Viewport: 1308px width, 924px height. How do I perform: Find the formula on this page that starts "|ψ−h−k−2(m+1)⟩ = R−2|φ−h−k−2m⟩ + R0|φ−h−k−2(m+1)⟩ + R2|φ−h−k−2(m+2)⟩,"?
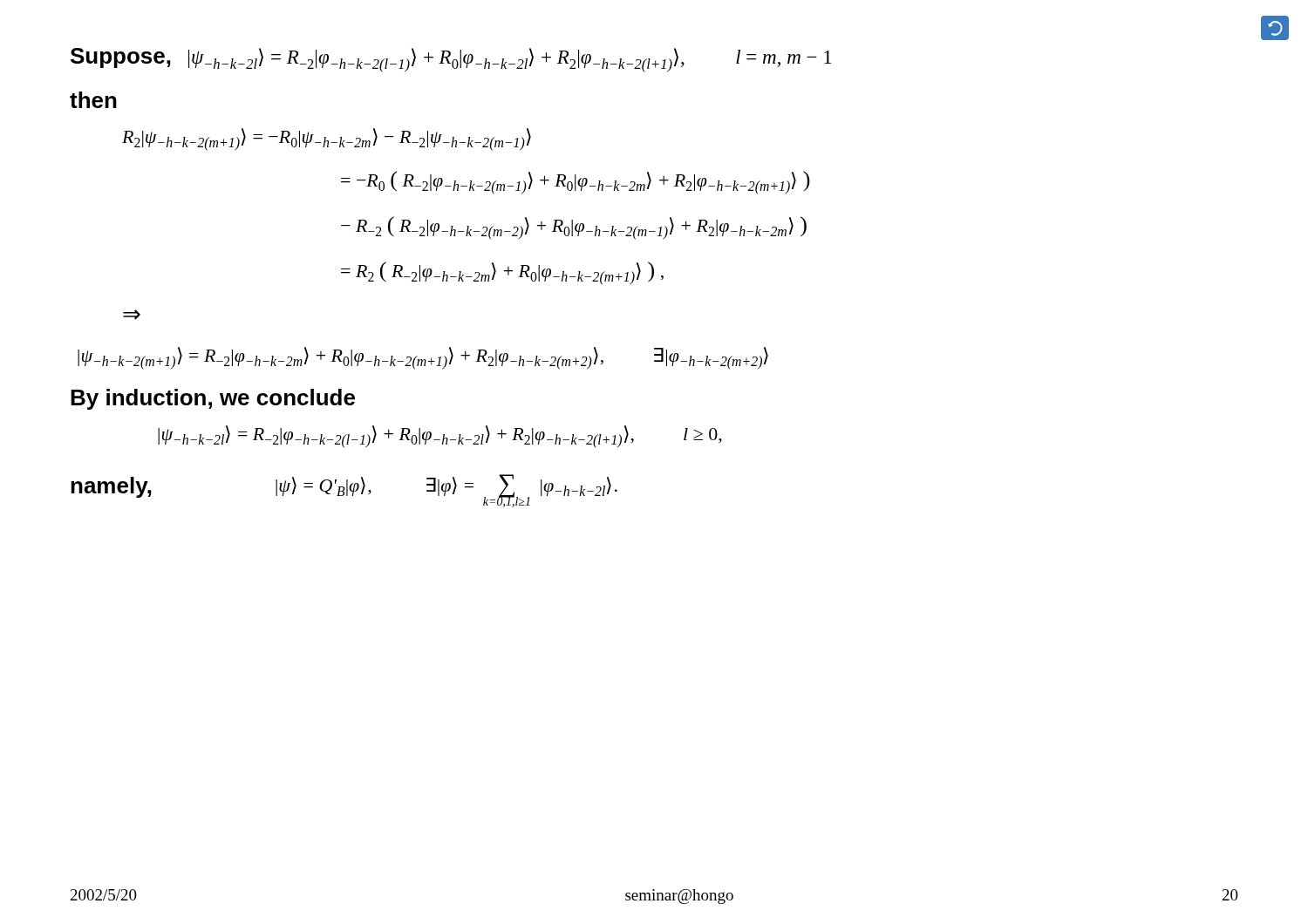pyautogui.click(x=654, y=356)
